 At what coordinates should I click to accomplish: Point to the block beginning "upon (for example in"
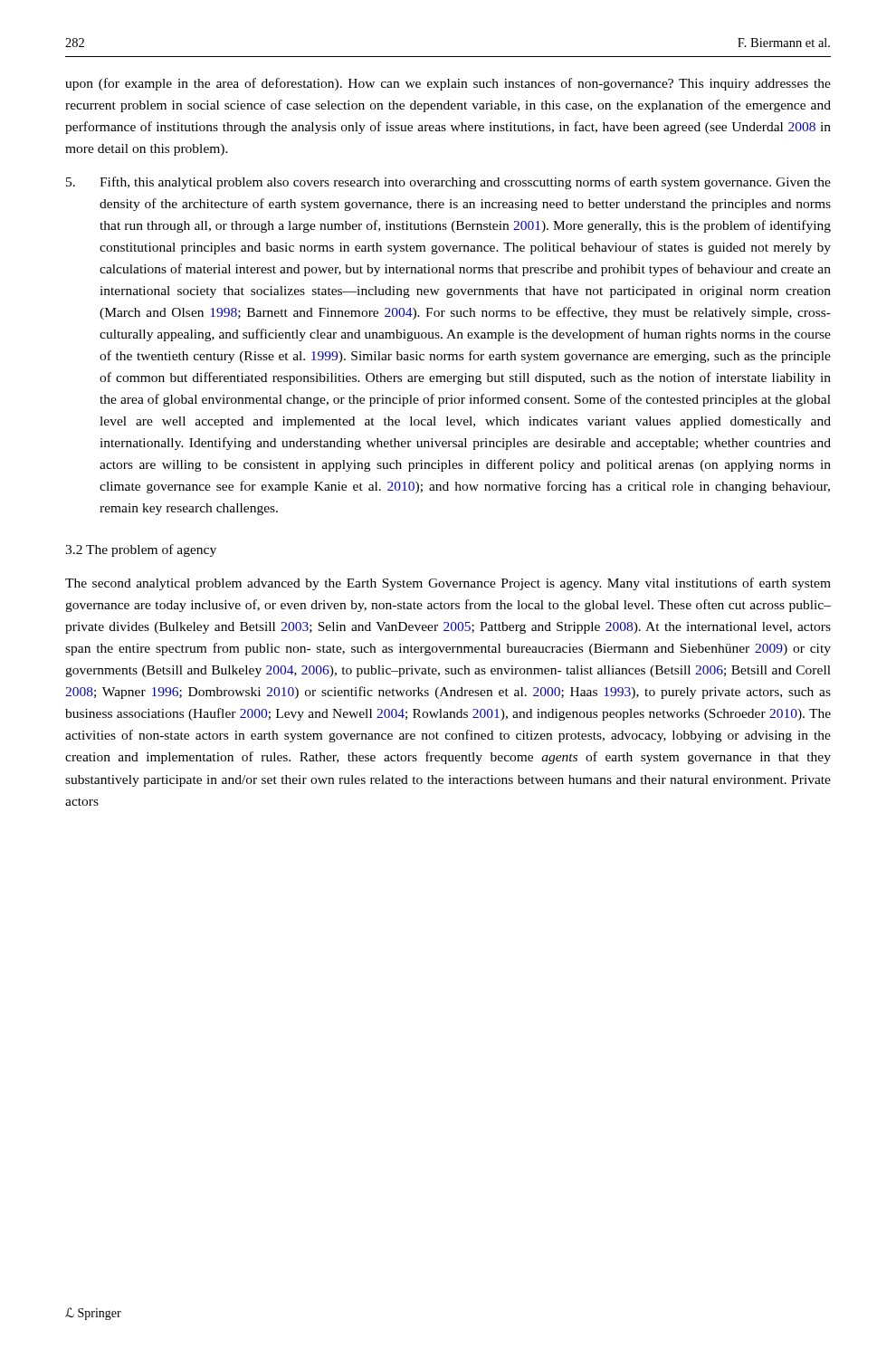point(448,116)
